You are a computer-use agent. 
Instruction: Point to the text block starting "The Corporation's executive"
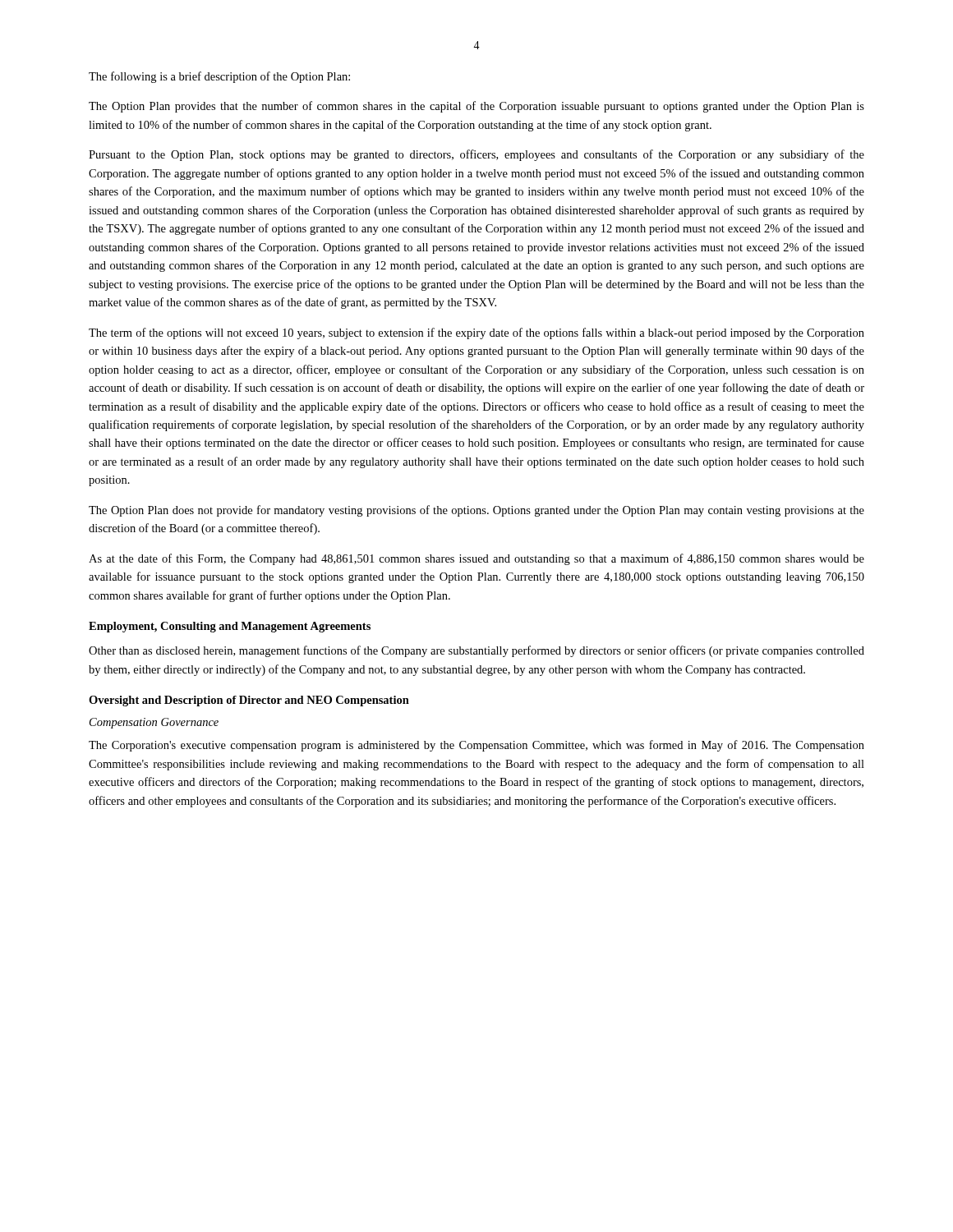(476, 773)
